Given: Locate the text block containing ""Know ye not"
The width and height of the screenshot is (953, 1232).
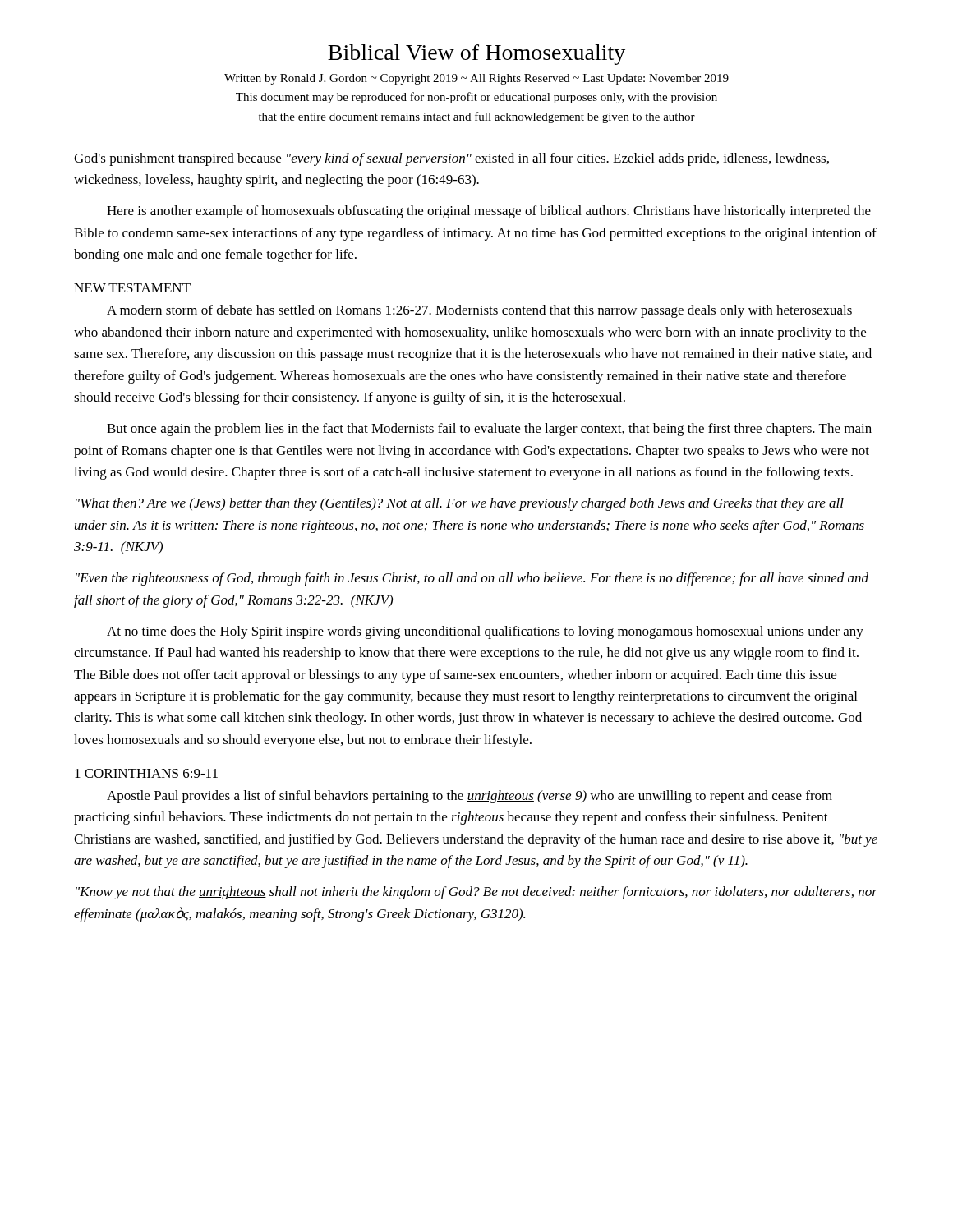Looking at the screenshot, I should [x=476, y=903].
